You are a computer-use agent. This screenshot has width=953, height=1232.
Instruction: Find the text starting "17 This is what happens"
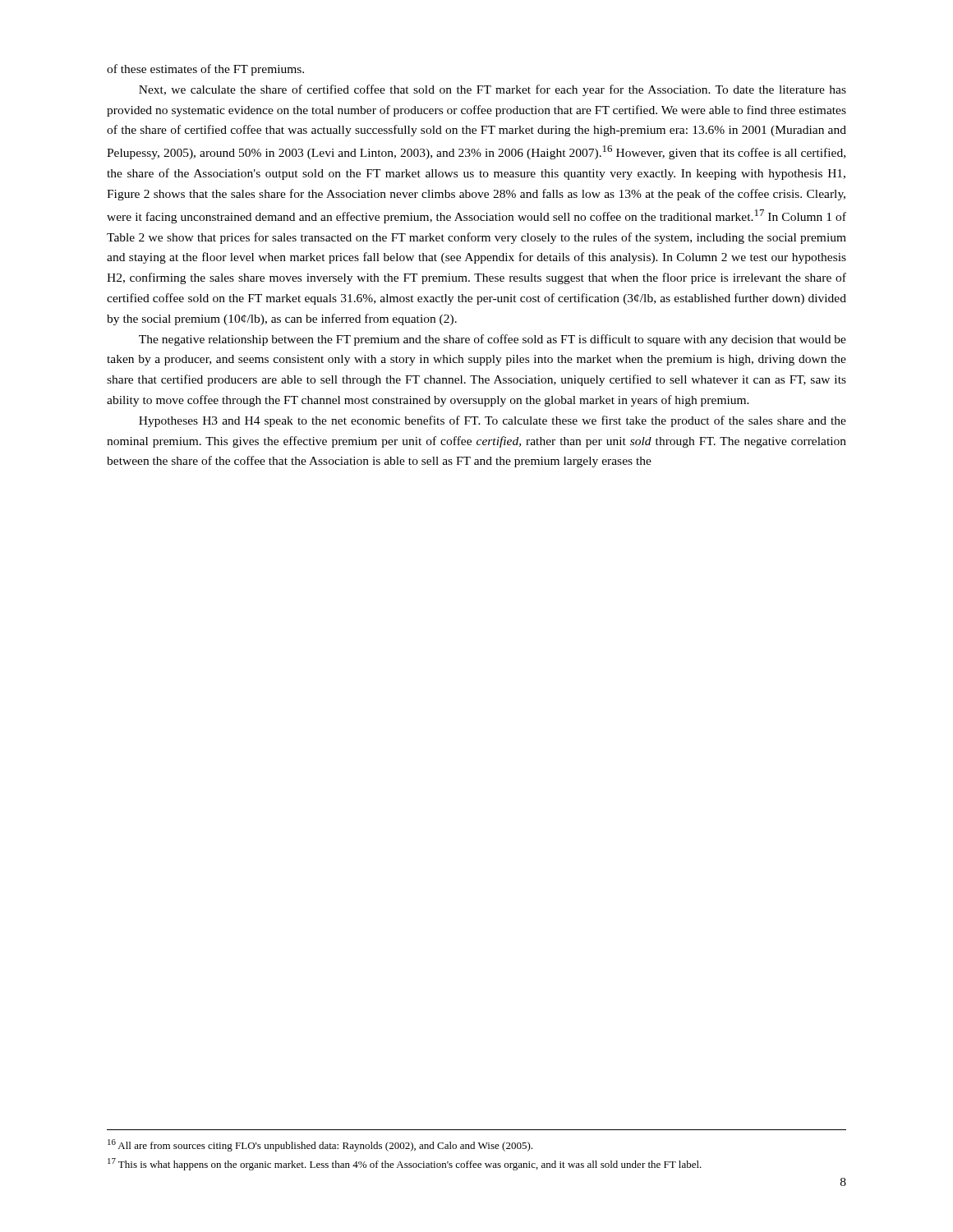pos(404,1163)
